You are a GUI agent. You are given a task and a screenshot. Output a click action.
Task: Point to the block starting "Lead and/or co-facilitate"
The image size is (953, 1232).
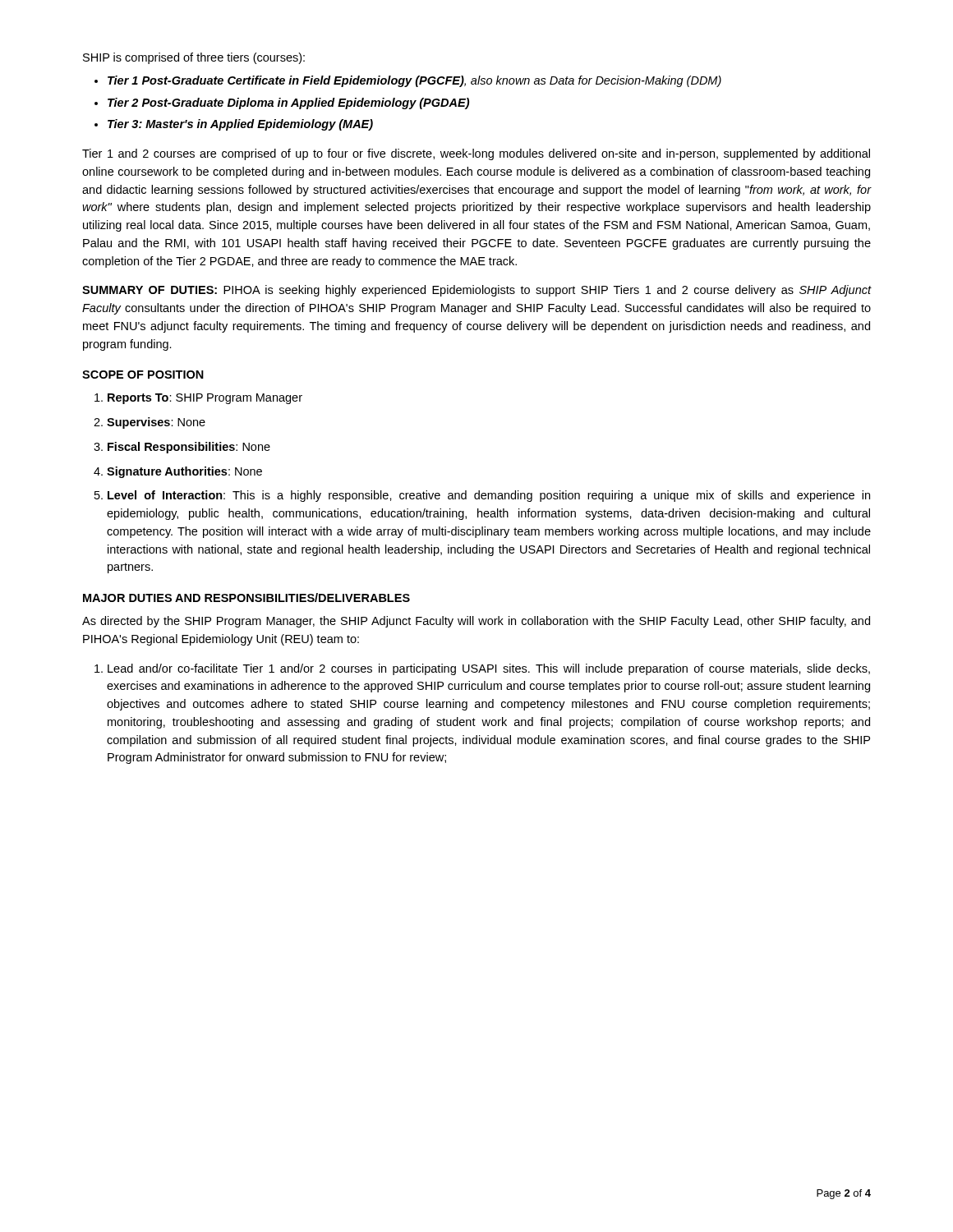coord(489,713)
